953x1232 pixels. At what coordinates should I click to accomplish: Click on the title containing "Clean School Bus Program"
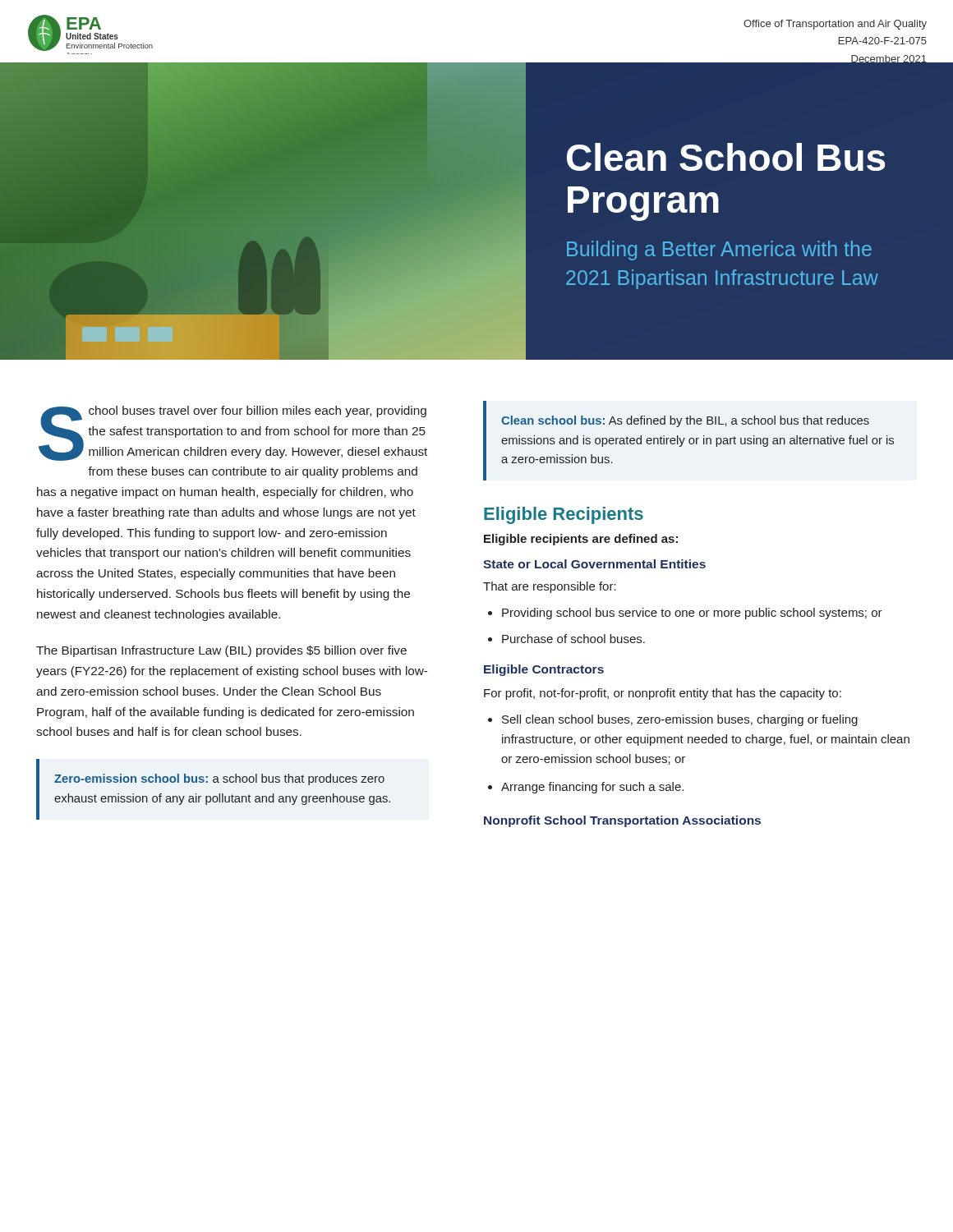coord(726,179)
